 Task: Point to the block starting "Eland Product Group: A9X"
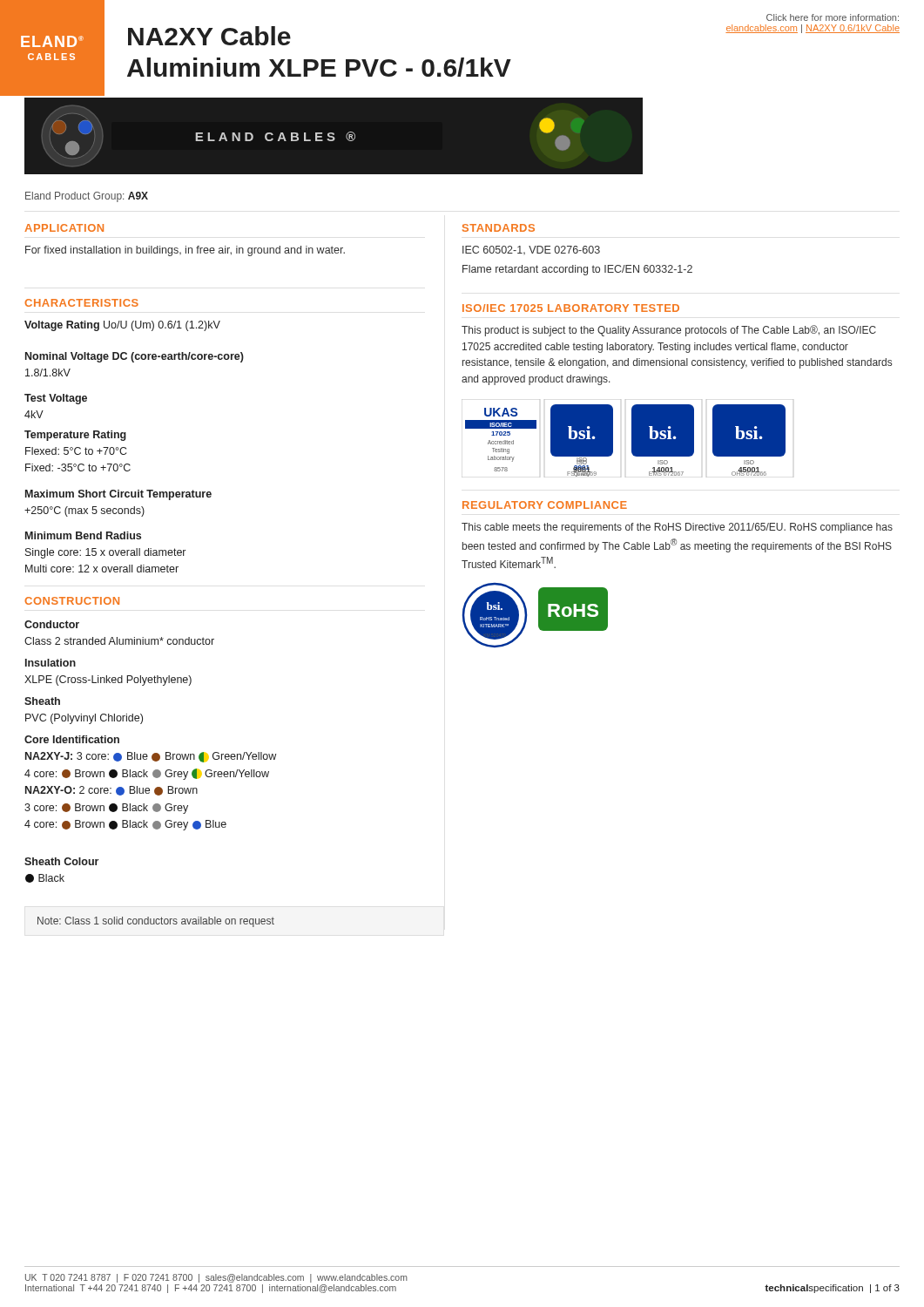pos(86,196)
